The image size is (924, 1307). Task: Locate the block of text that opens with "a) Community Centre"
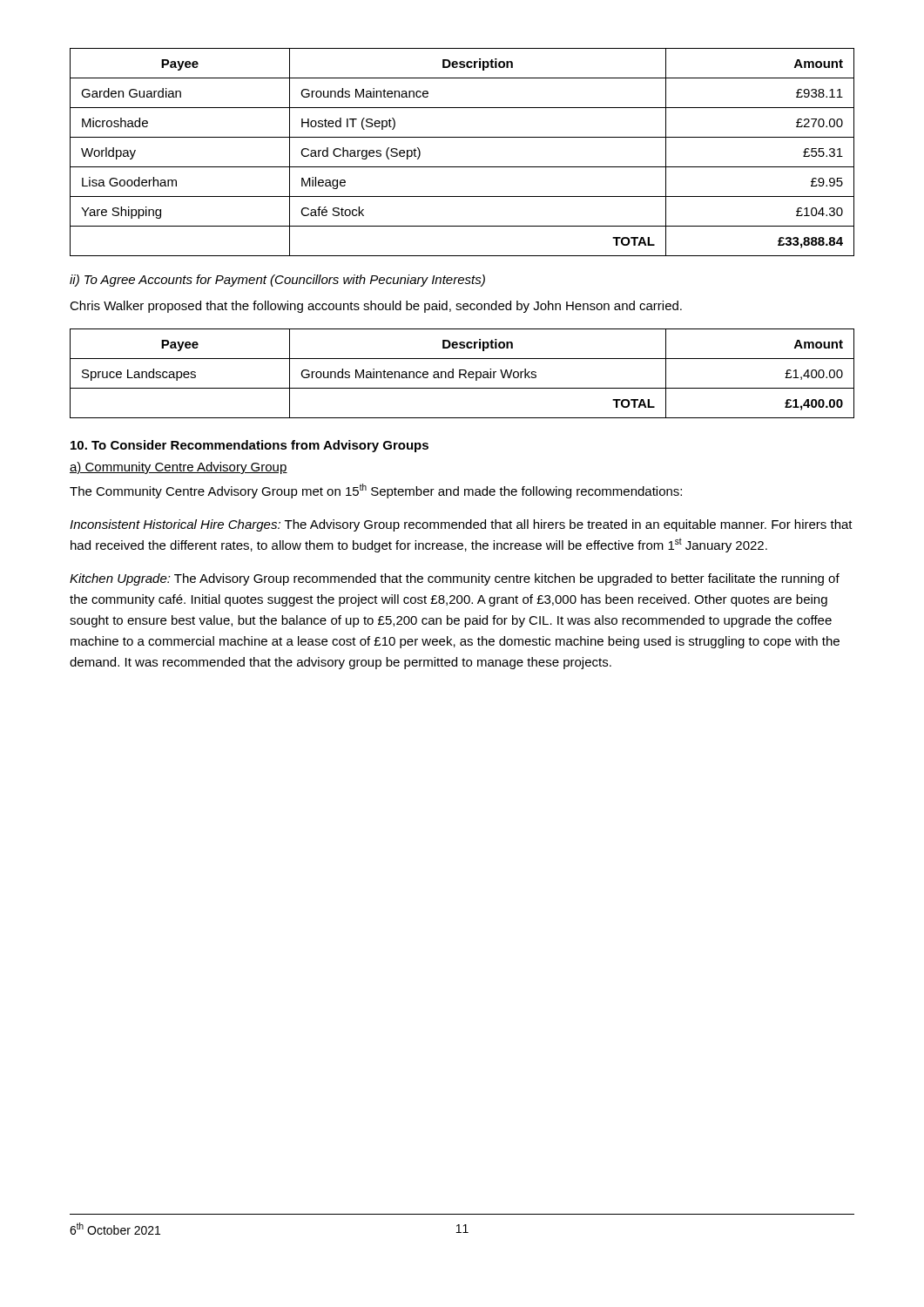[x=179, y=468]
